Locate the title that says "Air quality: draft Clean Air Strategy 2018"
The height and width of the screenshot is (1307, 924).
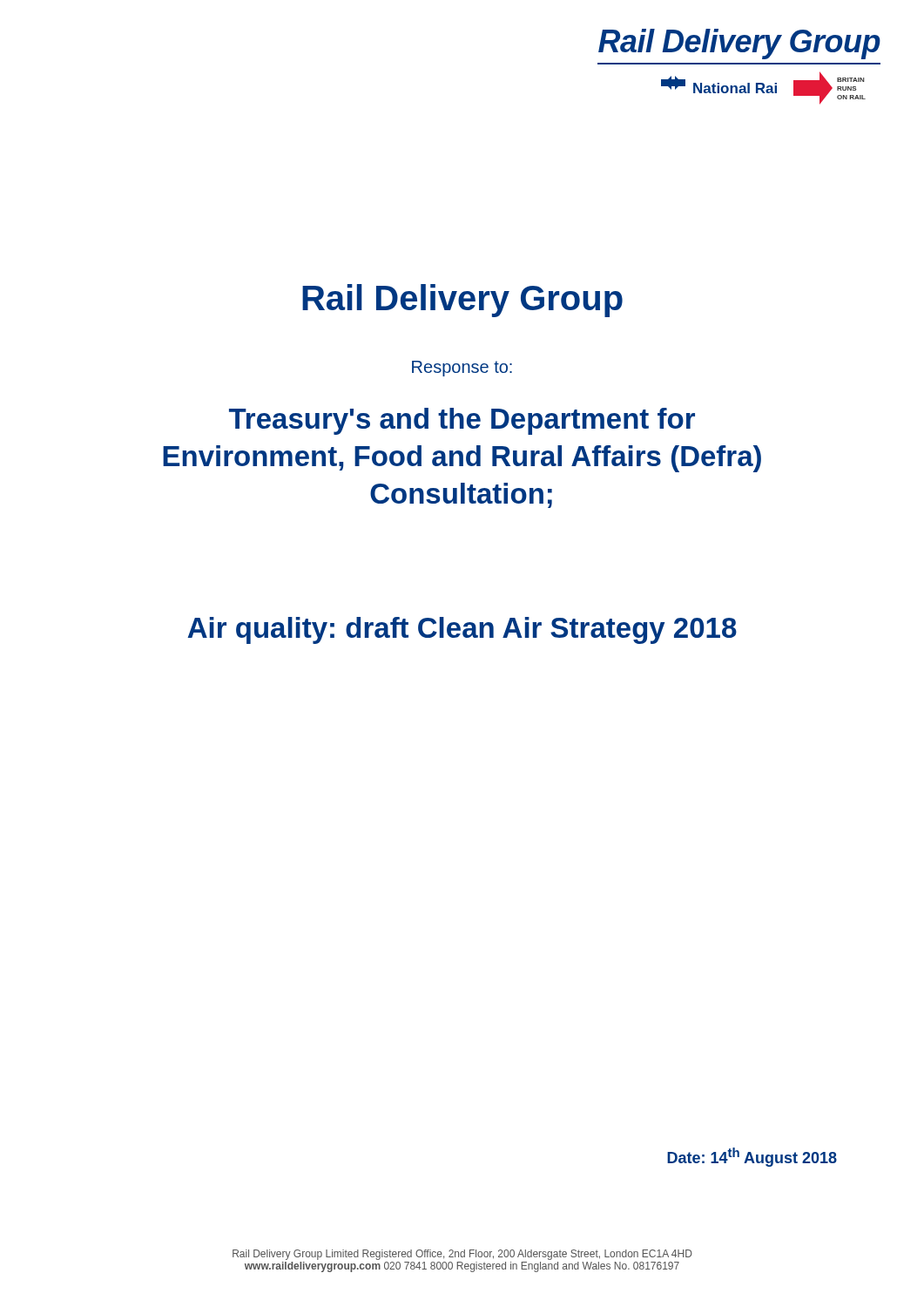tap(462, 629)
